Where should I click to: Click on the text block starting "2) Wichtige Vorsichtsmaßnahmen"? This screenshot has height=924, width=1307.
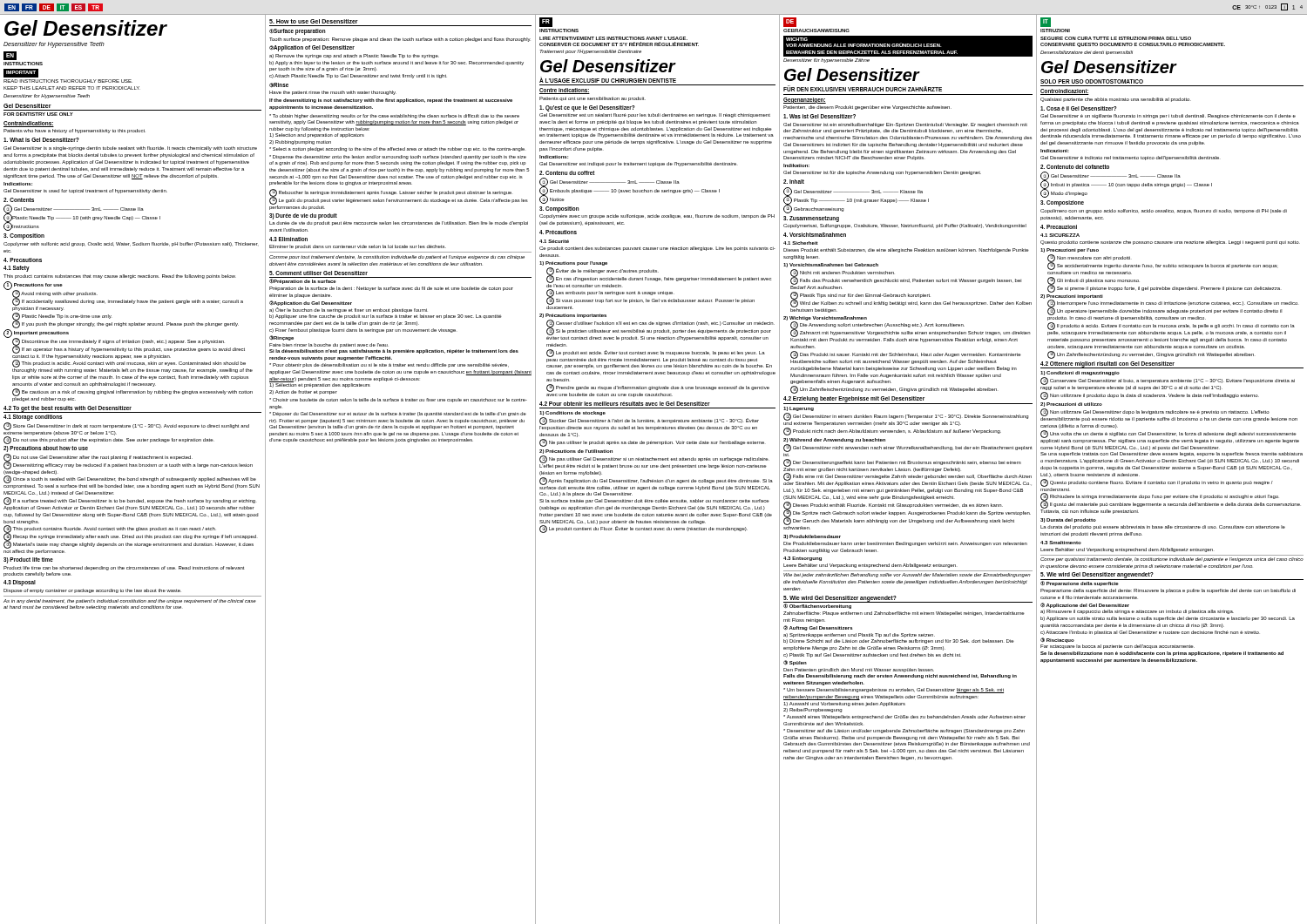click(908, 354)
